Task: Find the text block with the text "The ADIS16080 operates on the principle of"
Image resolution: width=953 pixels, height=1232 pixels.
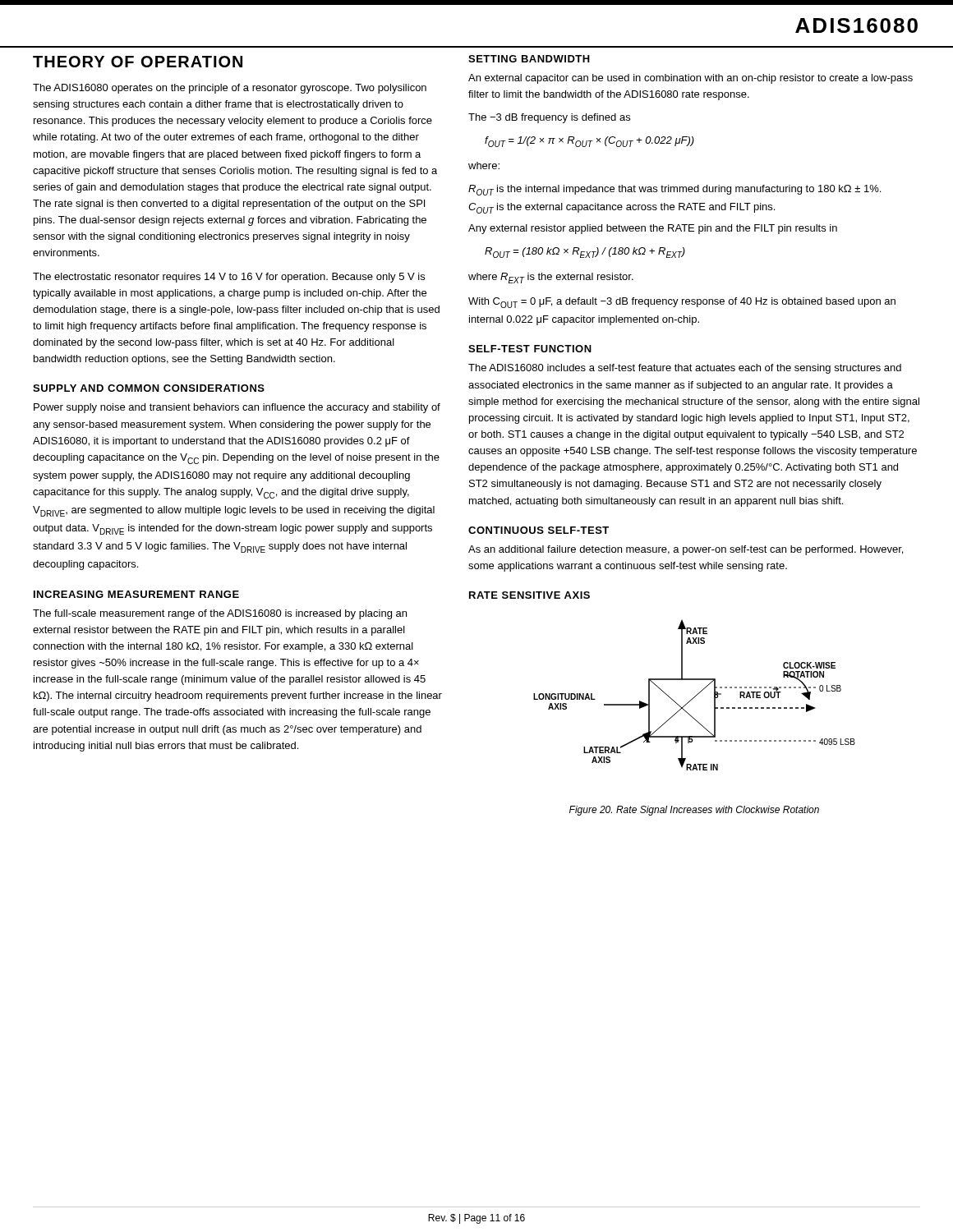Action: point(235,170)
